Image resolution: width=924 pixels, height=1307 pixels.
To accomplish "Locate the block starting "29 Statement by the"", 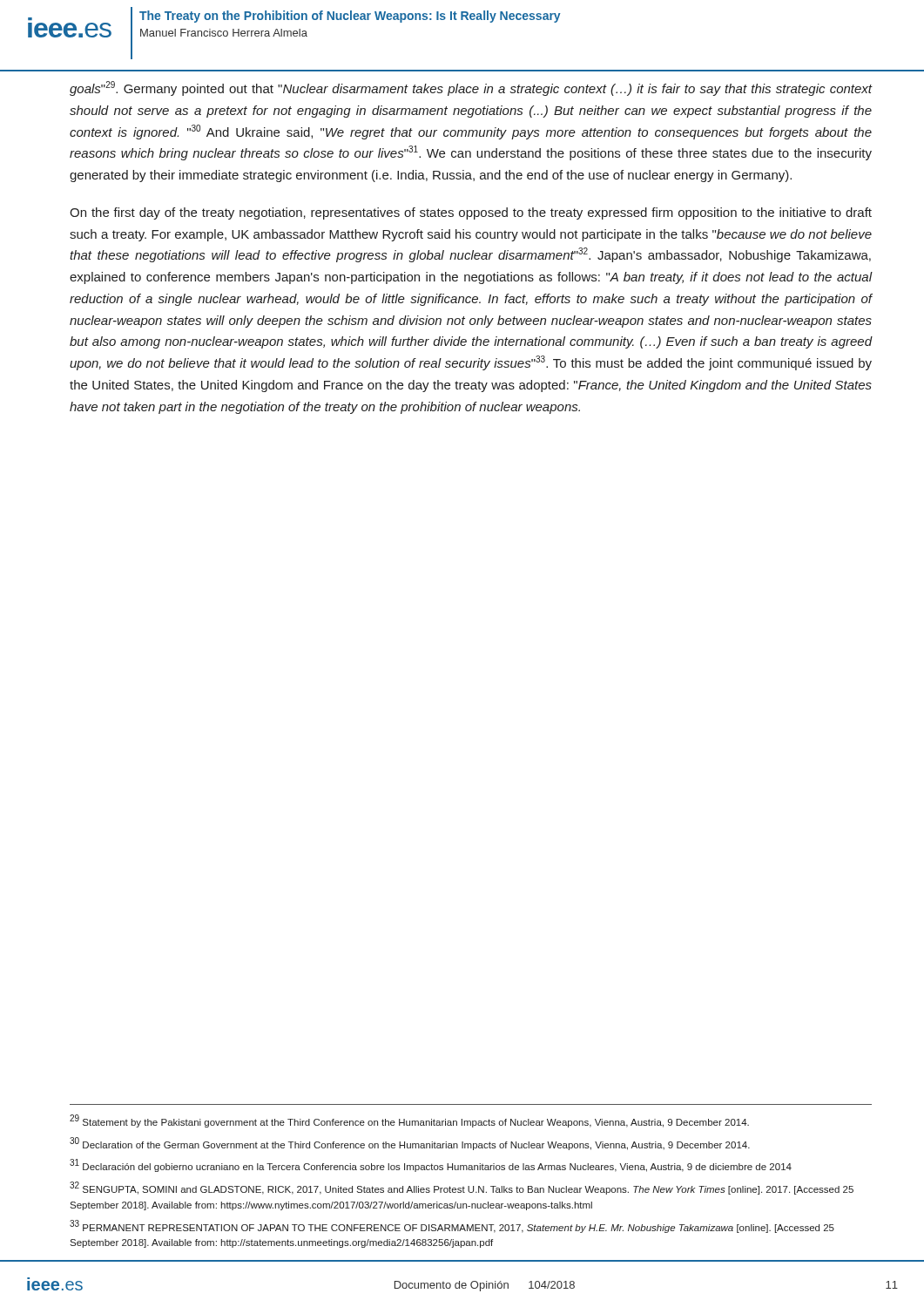I will pyautogui.click(x=410, y=1121).
